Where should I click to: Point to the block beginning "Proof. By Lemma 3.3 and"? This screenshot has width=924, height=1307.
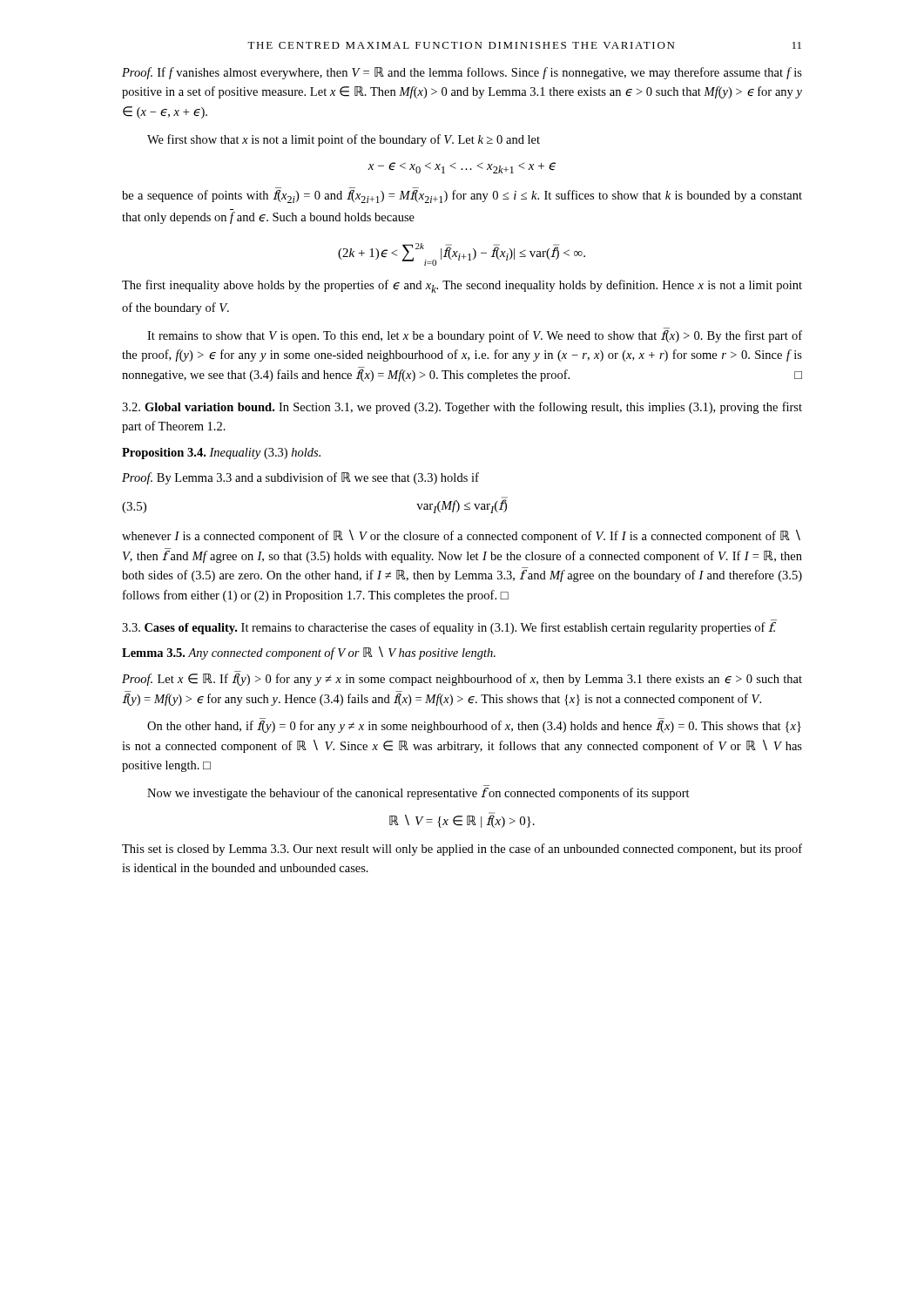[x=462, y=478]
